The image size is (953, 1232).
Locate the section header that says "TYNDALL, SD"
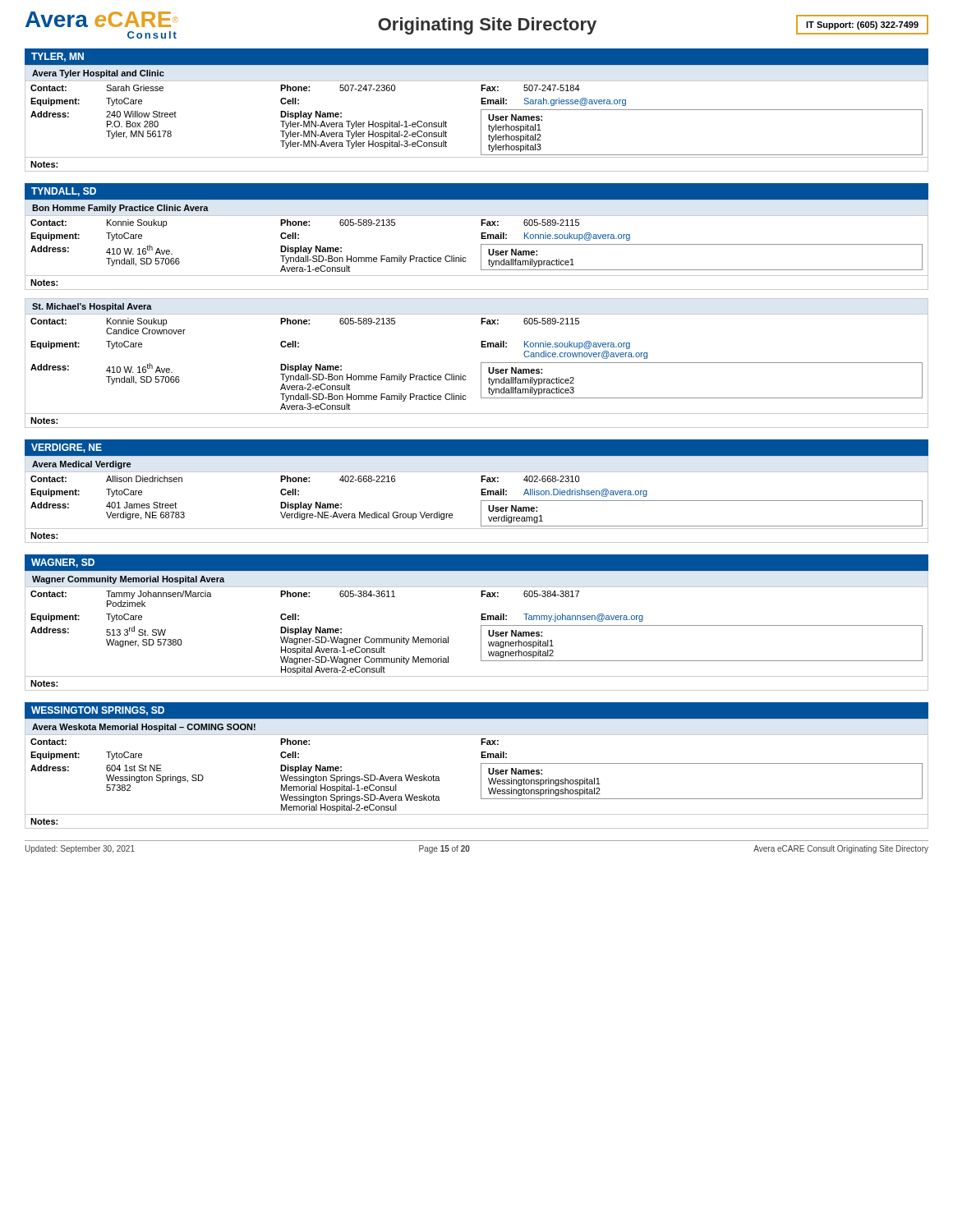point(64,191)
